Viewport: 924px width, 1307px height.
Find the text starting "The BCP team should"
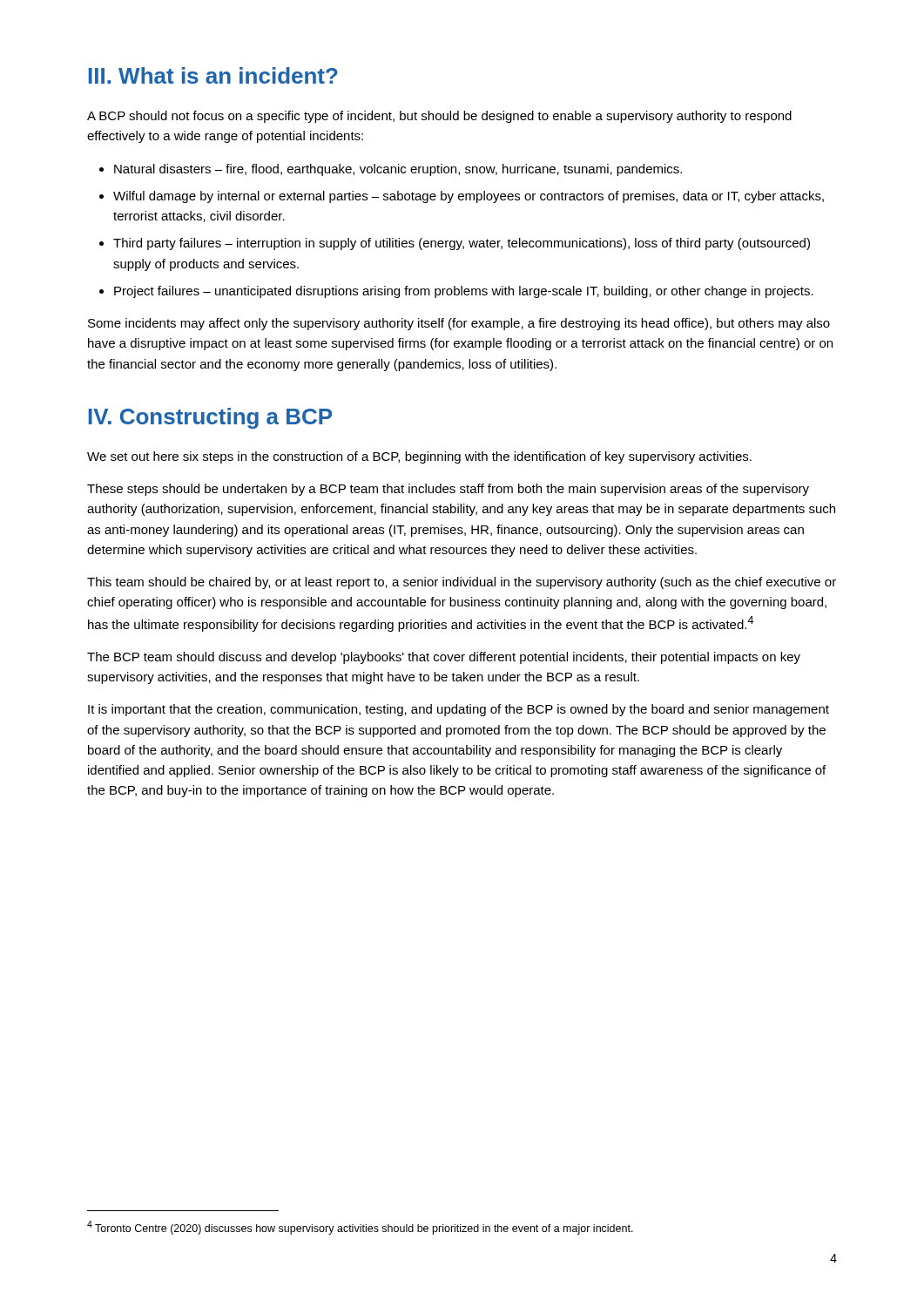coord(444,666)
